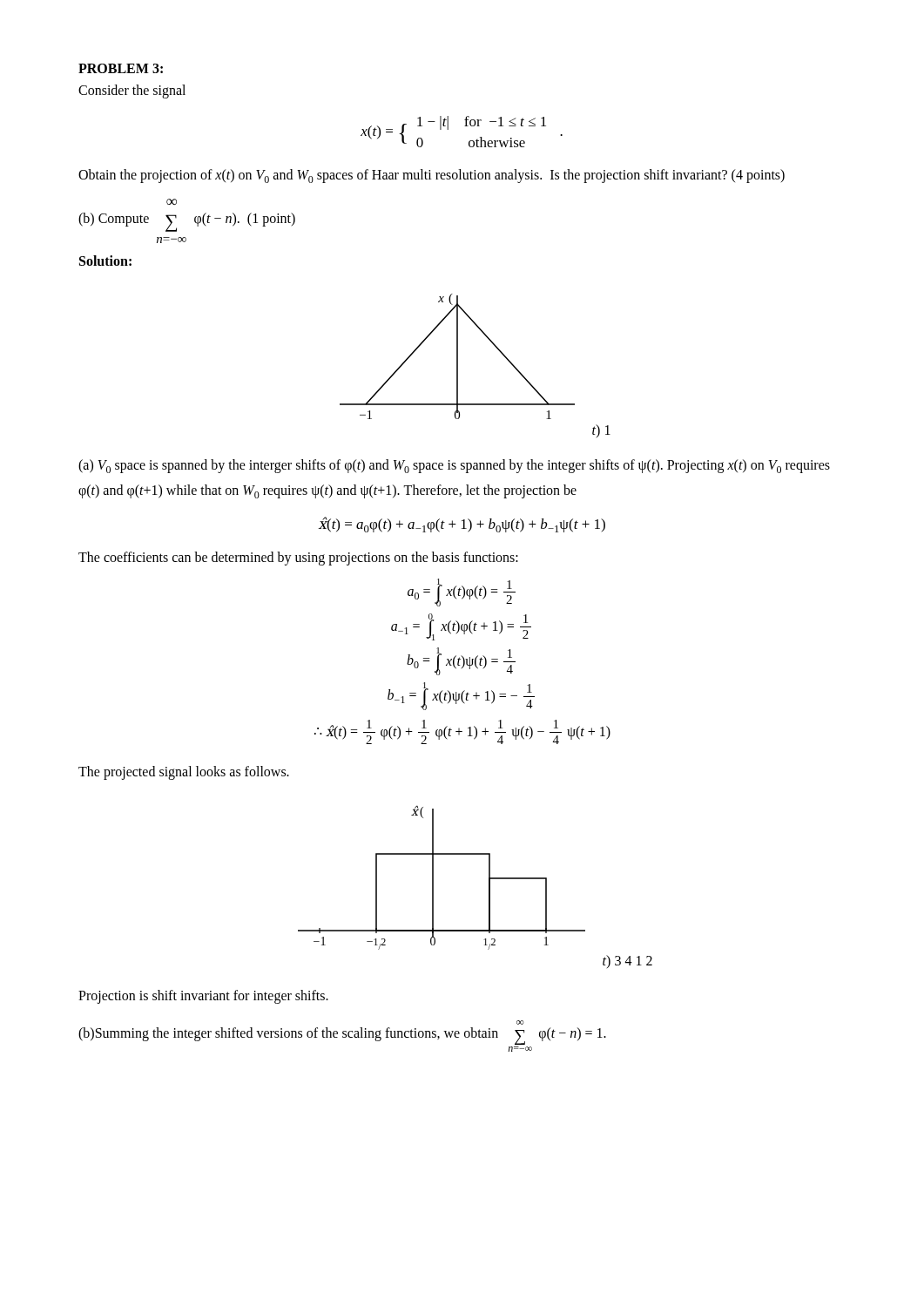This screenshot has width=924, height=1307.
Task: Locate the text block that says "(b)Summing the integer shifted versions of the"
Action: 343,1035
